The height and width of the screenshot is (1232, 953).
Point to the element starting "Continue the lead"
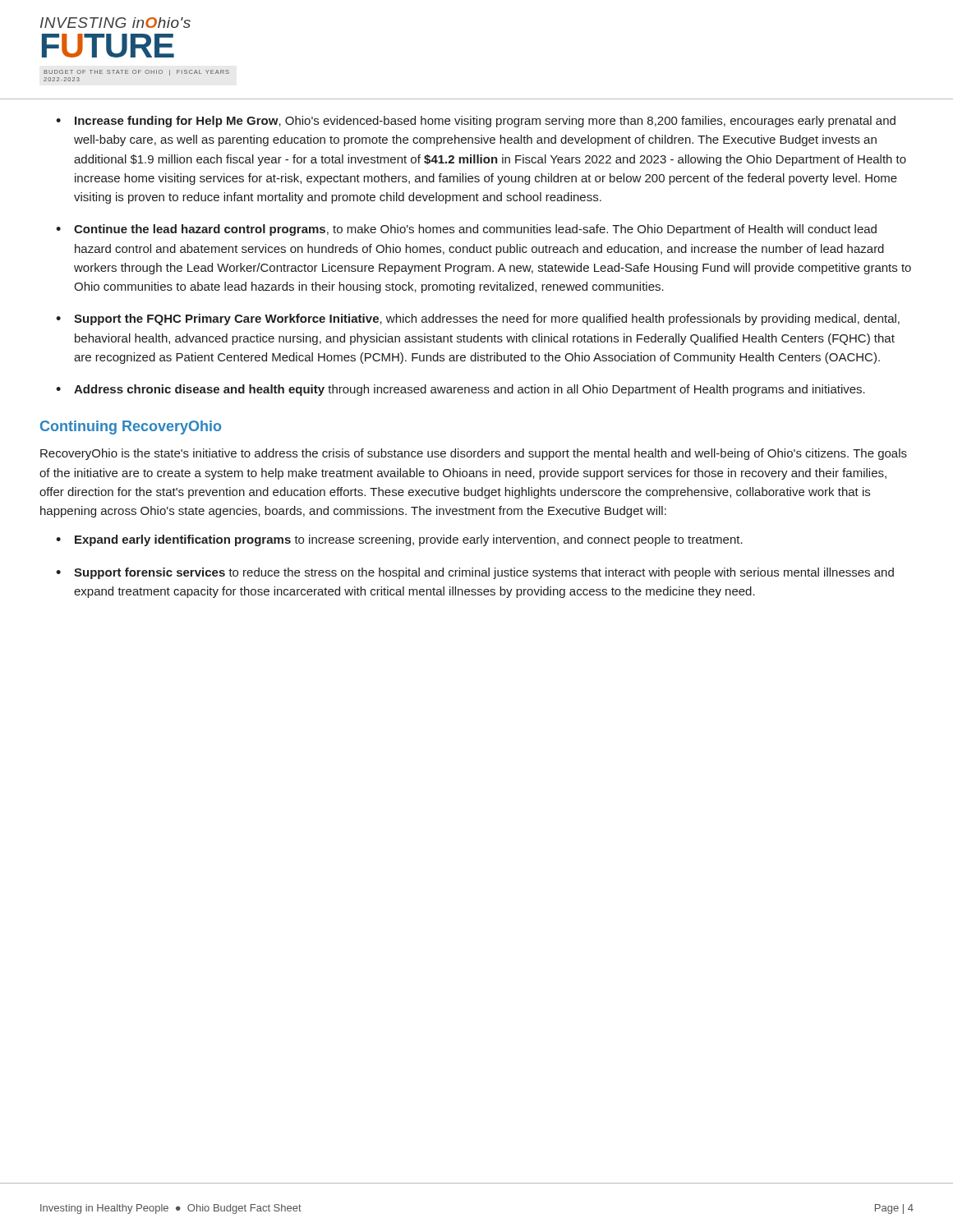(493, 258)
